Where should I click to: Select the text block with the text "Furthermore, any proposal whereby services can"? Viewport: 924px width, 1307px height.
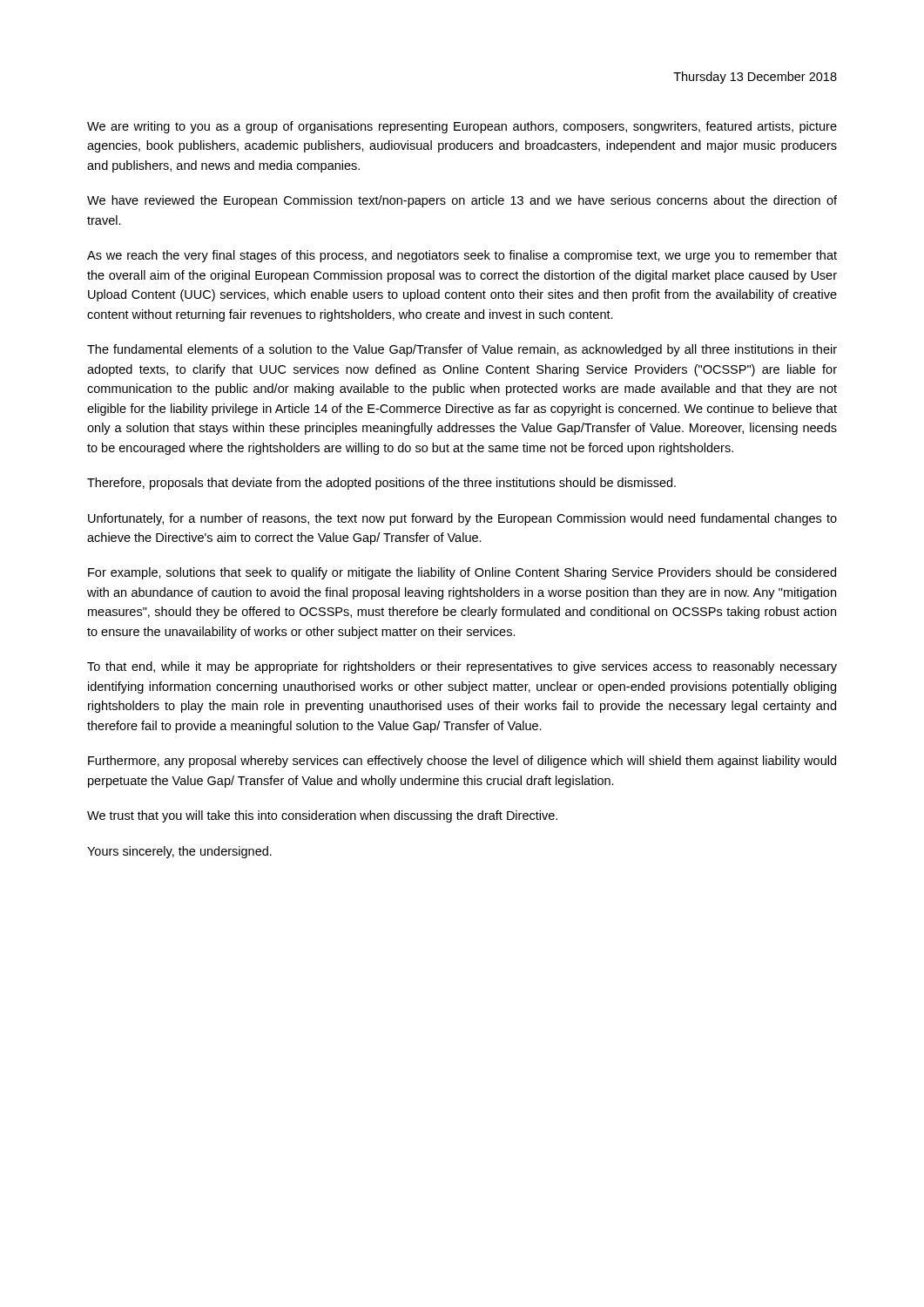[x=462, y=771]
